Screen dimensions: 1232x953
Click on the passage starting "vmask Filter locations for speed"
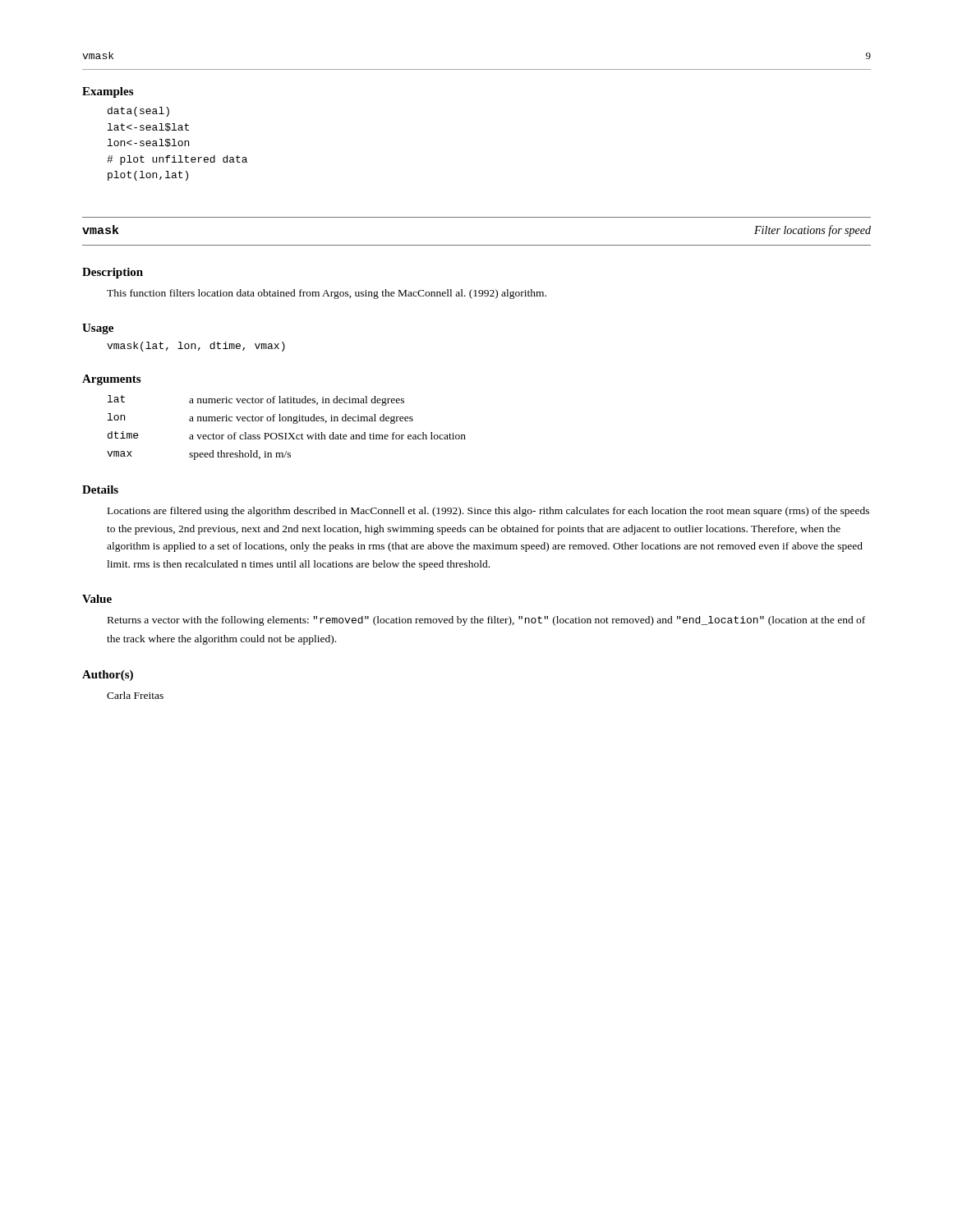[93, 230]
